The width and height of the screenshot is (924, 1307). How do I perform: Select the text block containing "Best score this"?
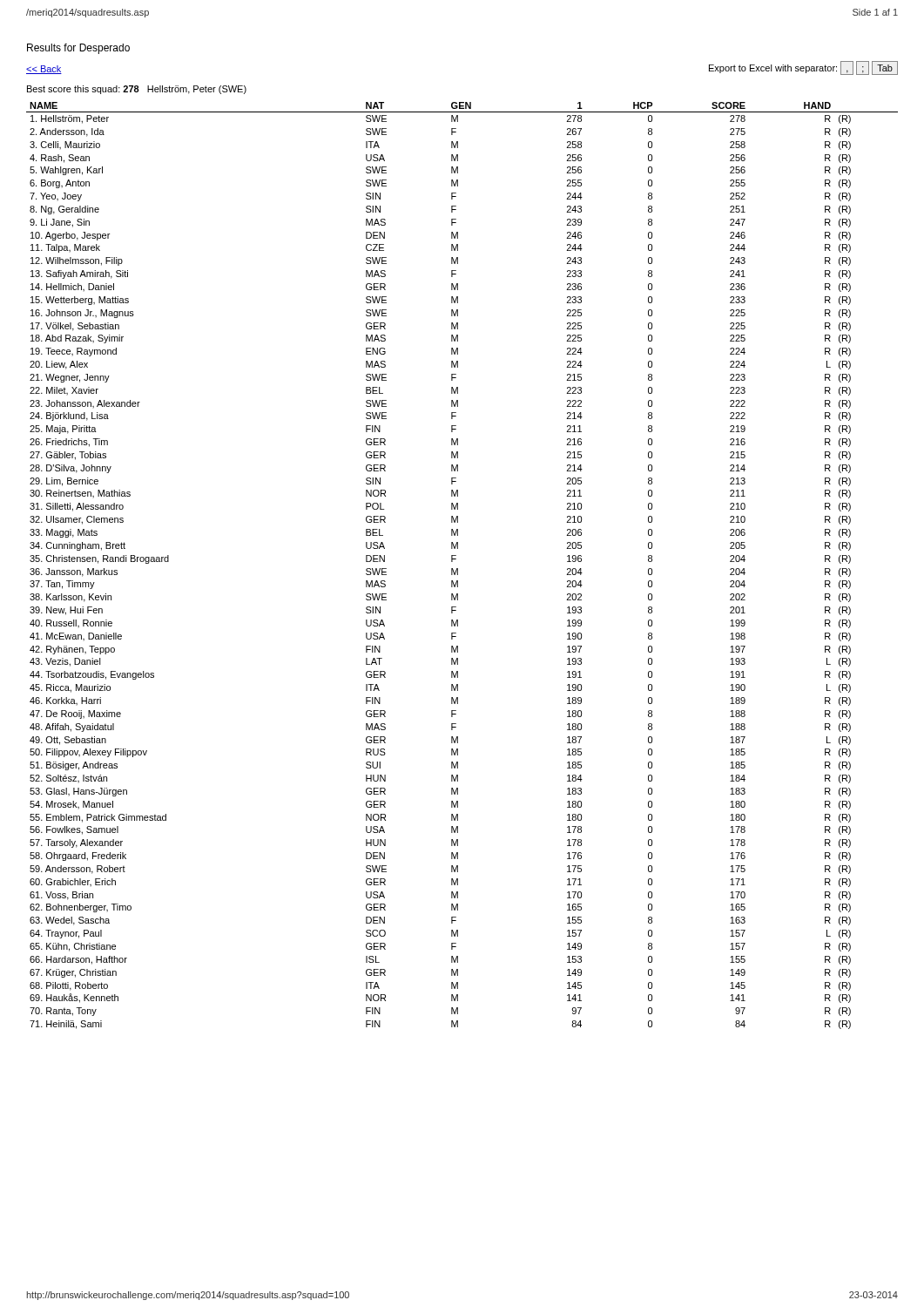click(x=136, y=89)
